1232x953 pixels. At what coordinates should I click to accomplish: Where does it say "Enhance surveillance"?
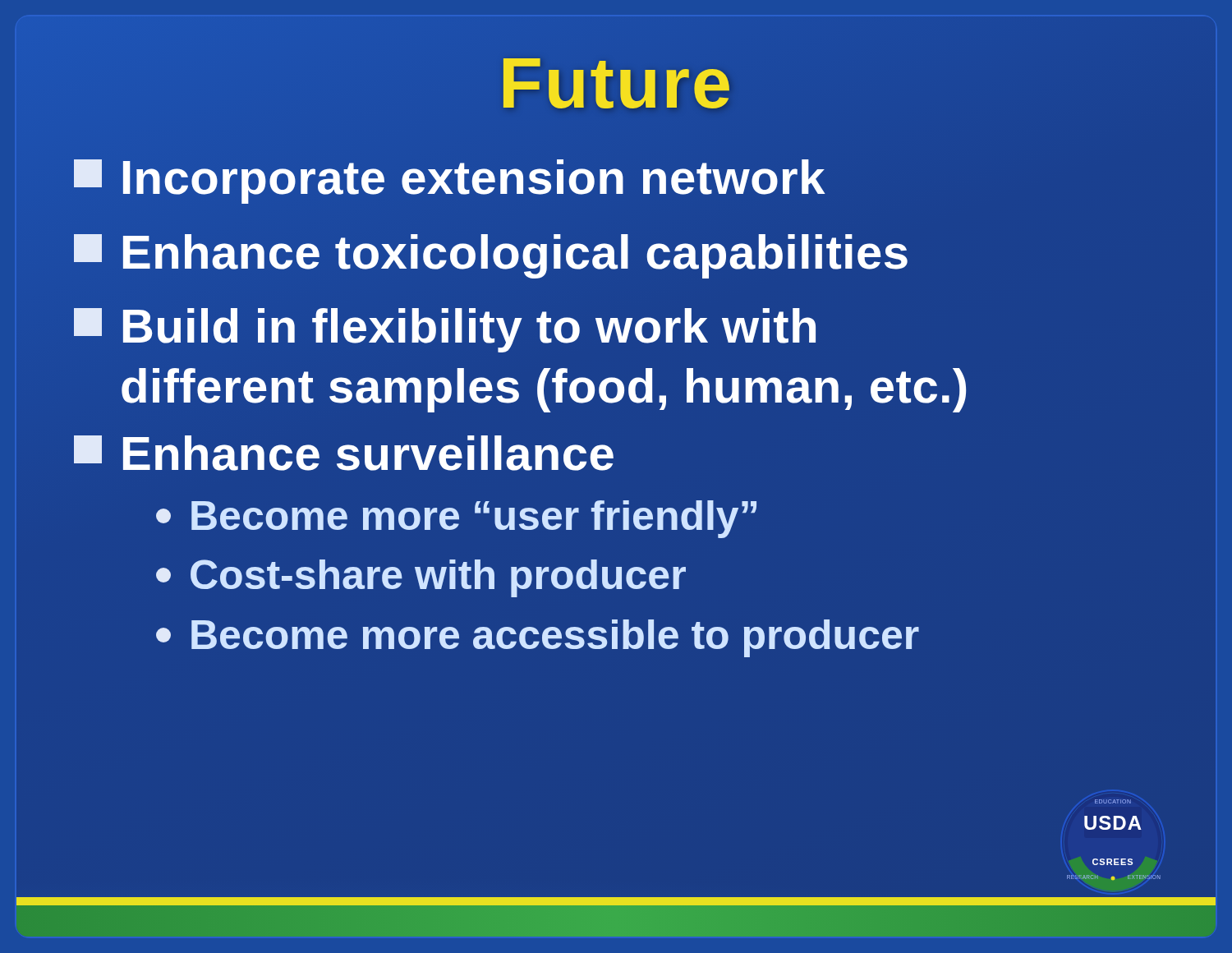345,454
